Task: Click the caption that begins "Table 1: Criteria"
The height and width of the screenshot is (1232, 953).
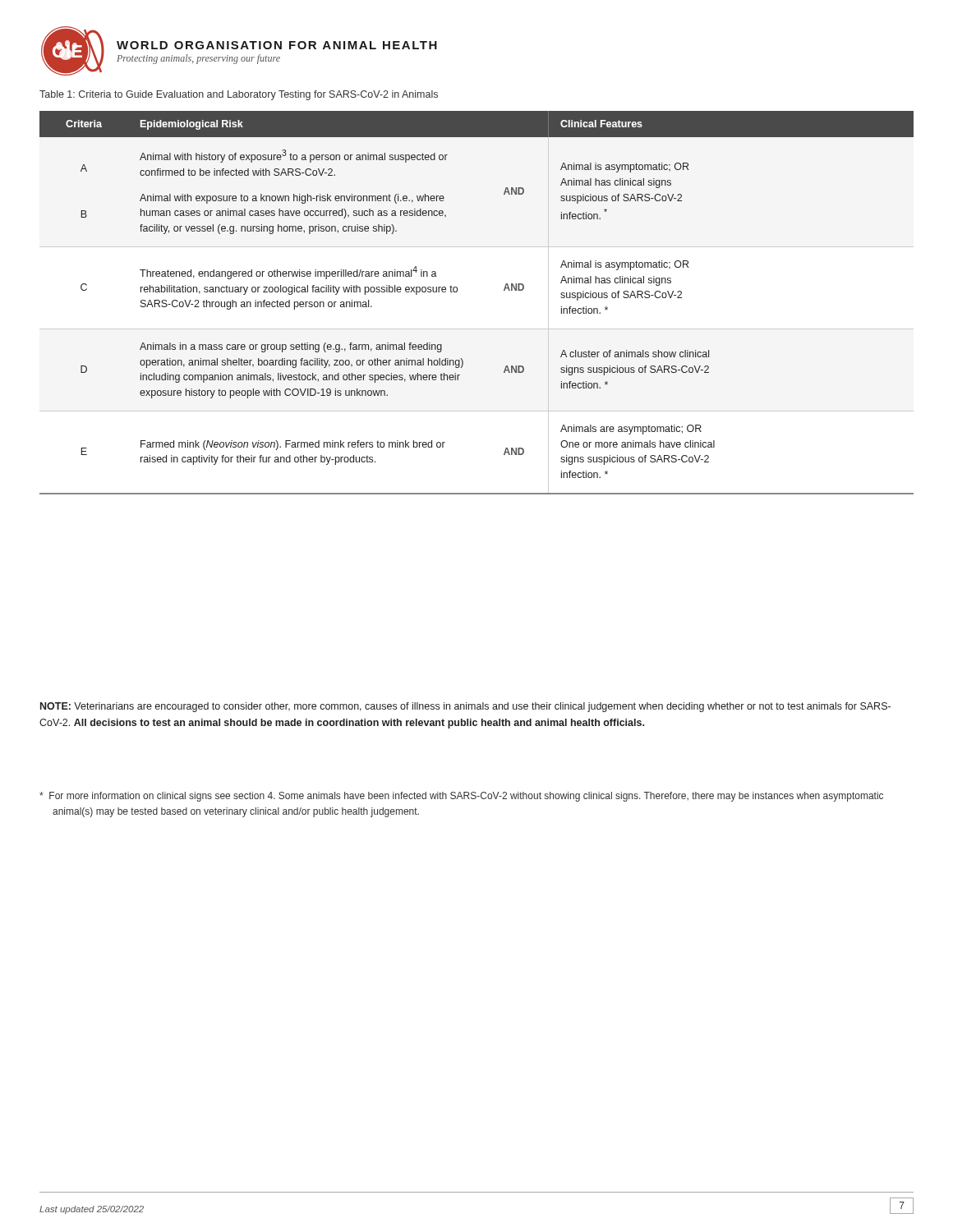Action: tap(239, 95)
